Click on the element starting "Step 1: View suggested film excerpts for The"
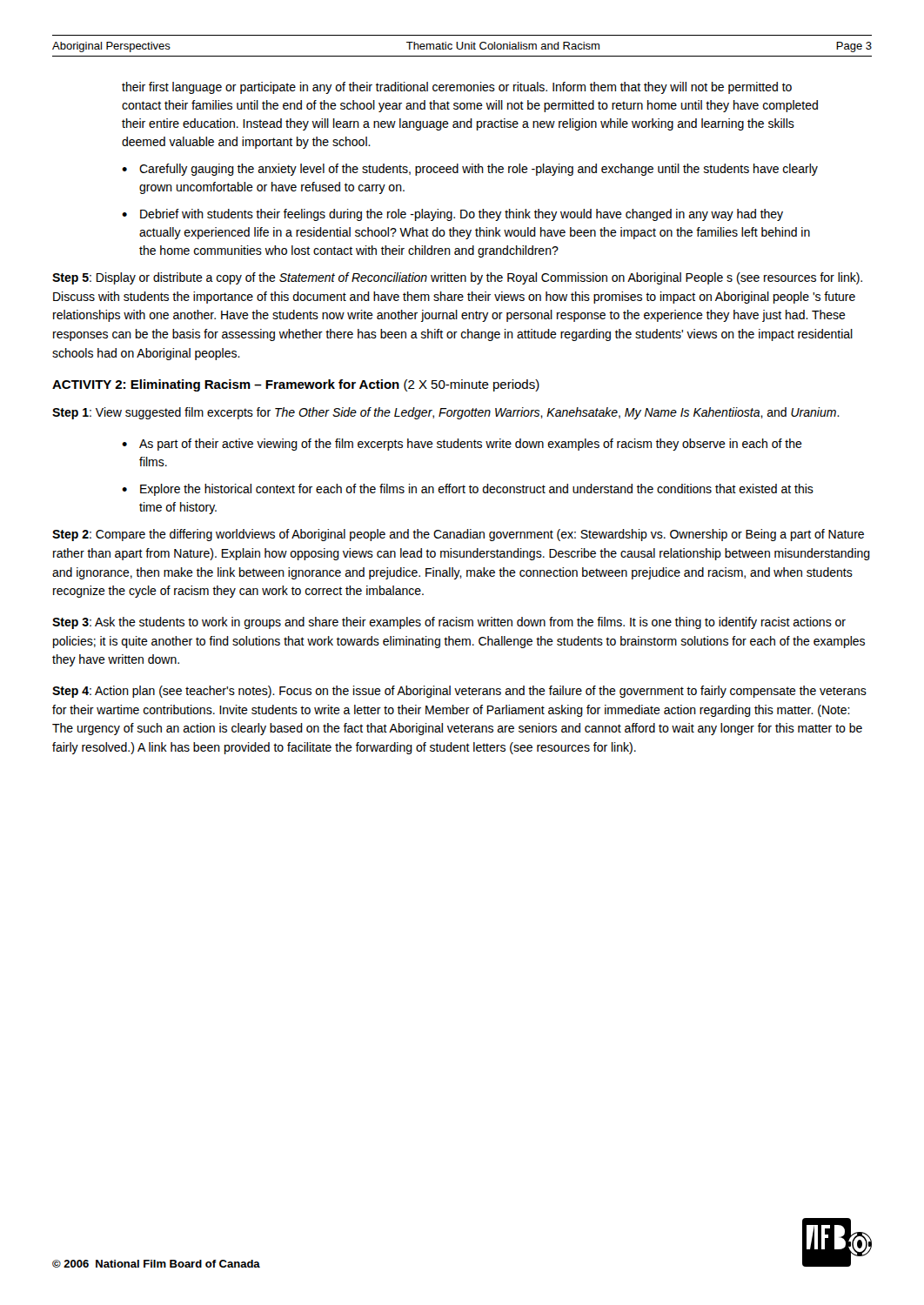 pos(446,413)
